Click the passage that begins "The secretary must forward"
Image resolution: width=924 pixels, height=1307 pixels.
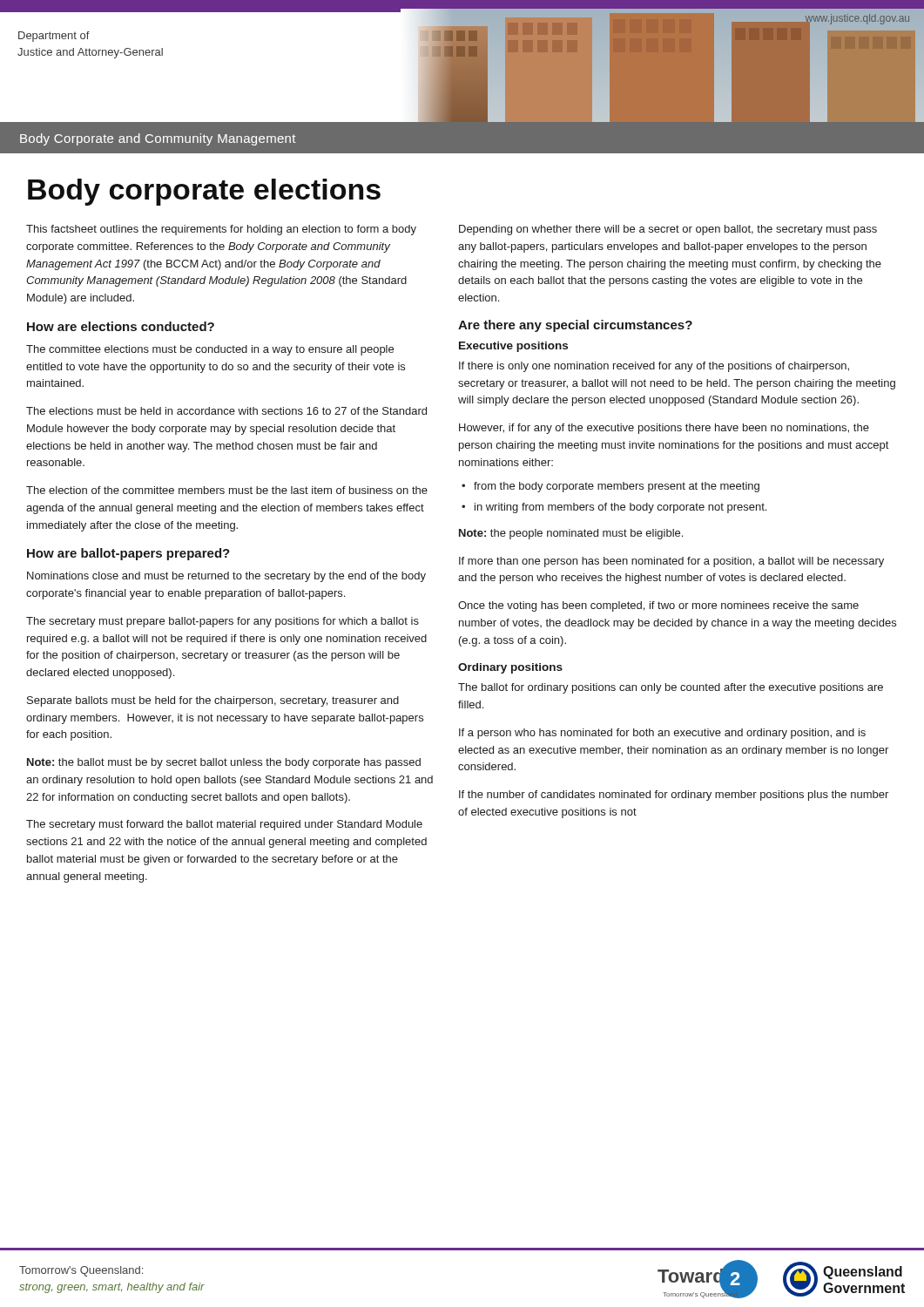[227, 850]
